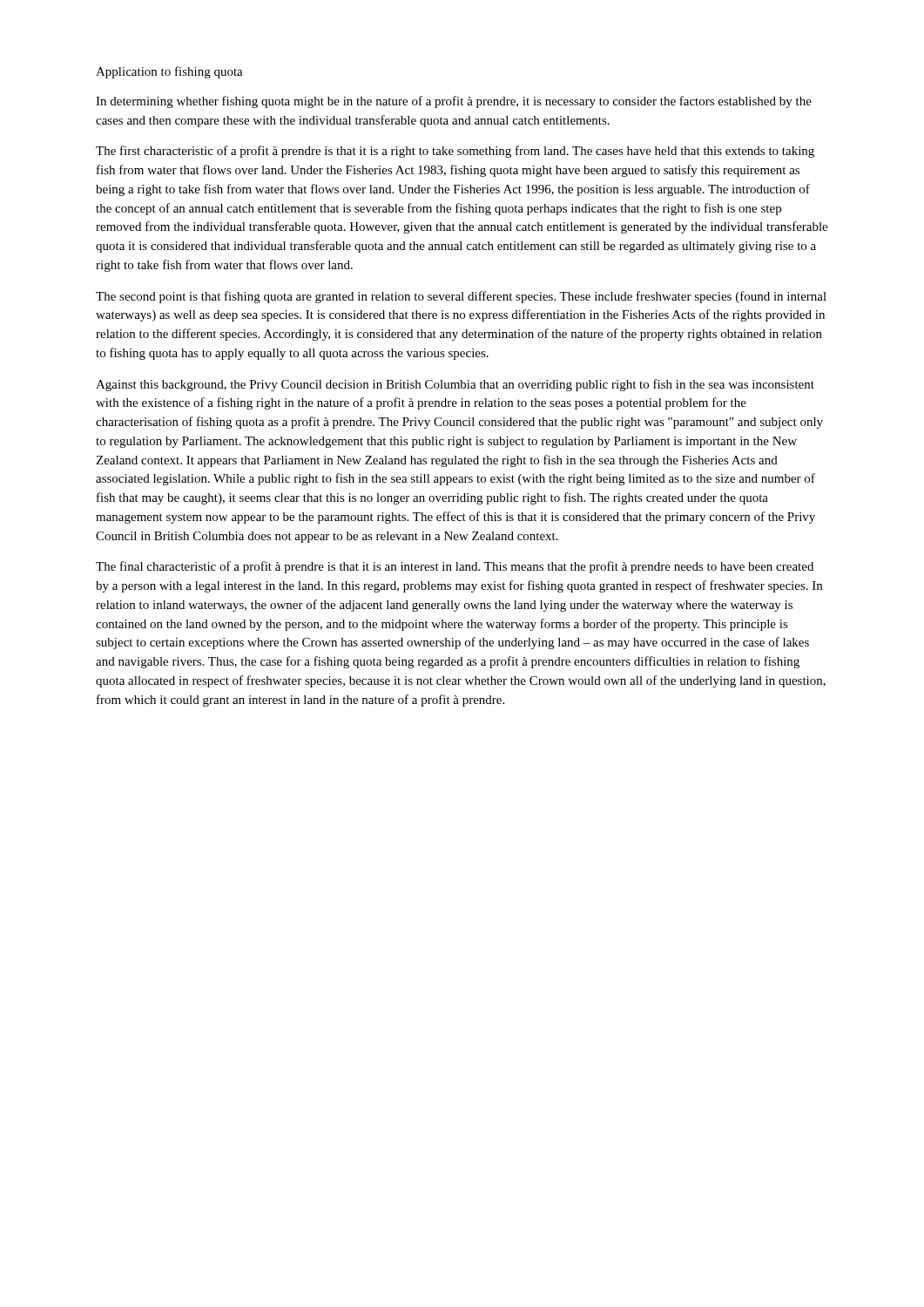Where is the passage that starts "The second point is that fishing quota are"?

point(461,324)
